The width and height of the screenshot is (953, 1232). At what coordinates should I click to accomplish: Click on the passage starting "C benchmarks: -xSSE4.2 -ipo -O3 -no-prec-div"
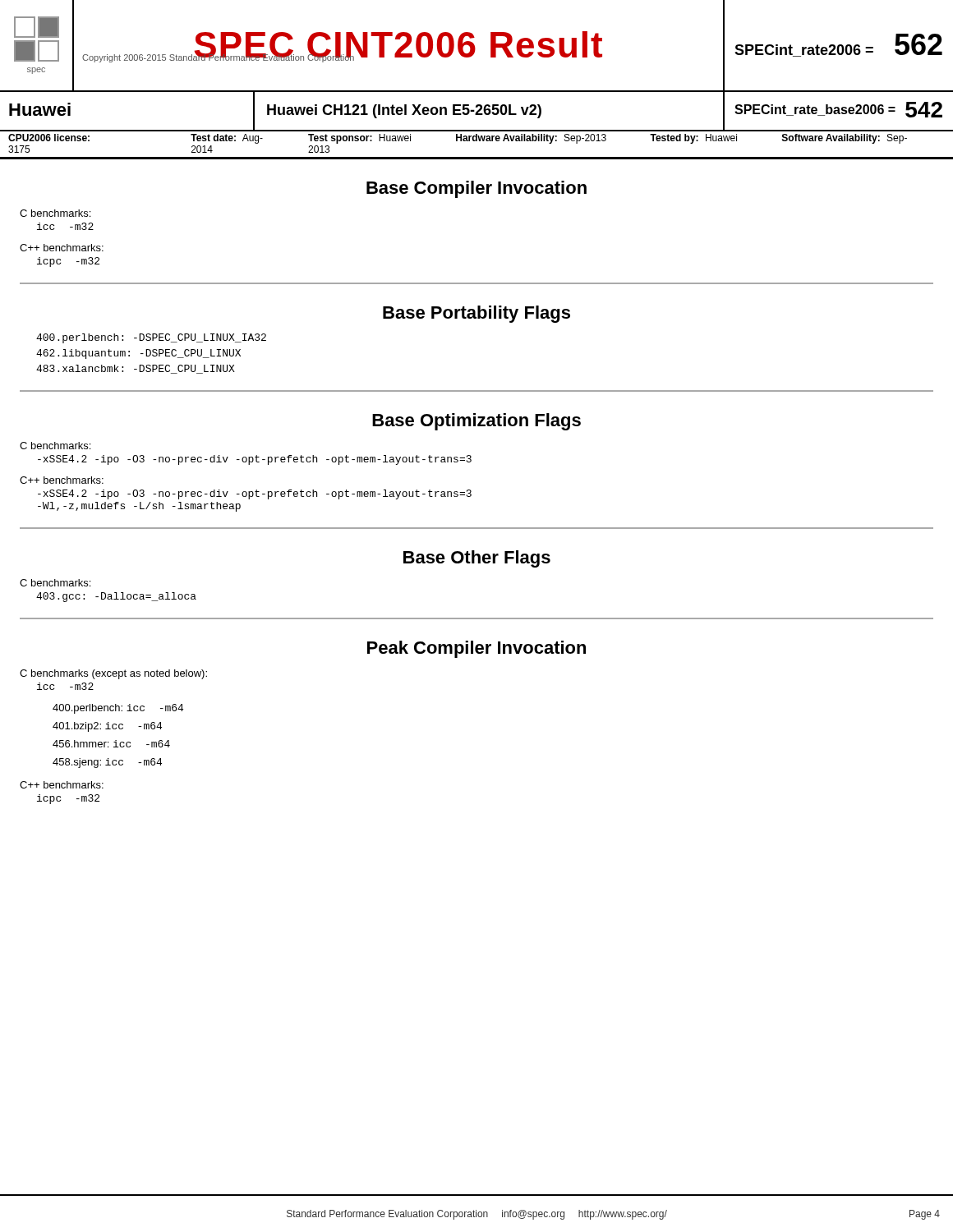coord(476,453)
